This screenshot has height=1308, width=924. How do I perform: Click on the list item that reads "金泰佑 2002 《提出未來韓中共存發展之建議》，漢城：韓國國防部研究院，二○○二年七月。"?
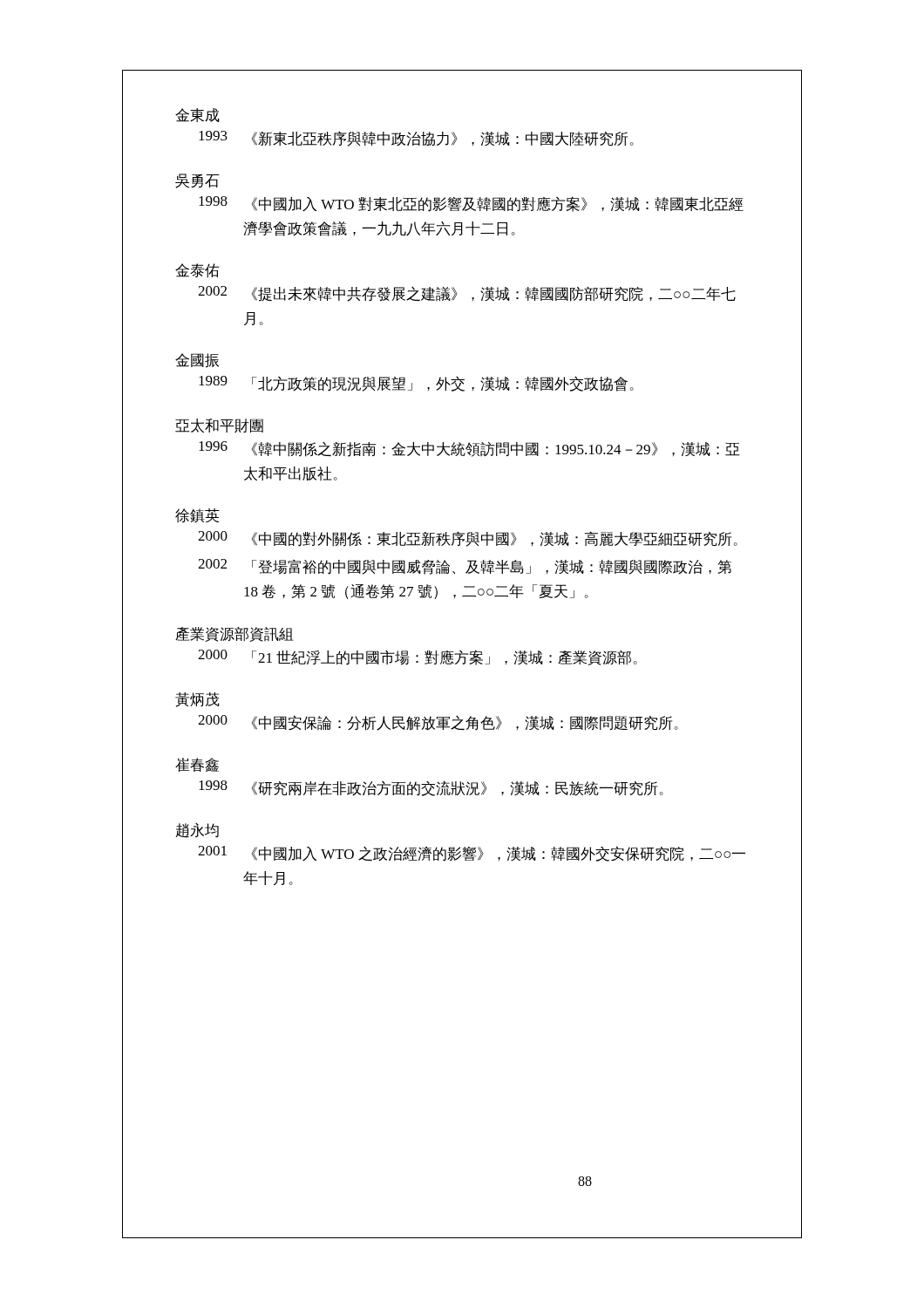tap(462, 296)
